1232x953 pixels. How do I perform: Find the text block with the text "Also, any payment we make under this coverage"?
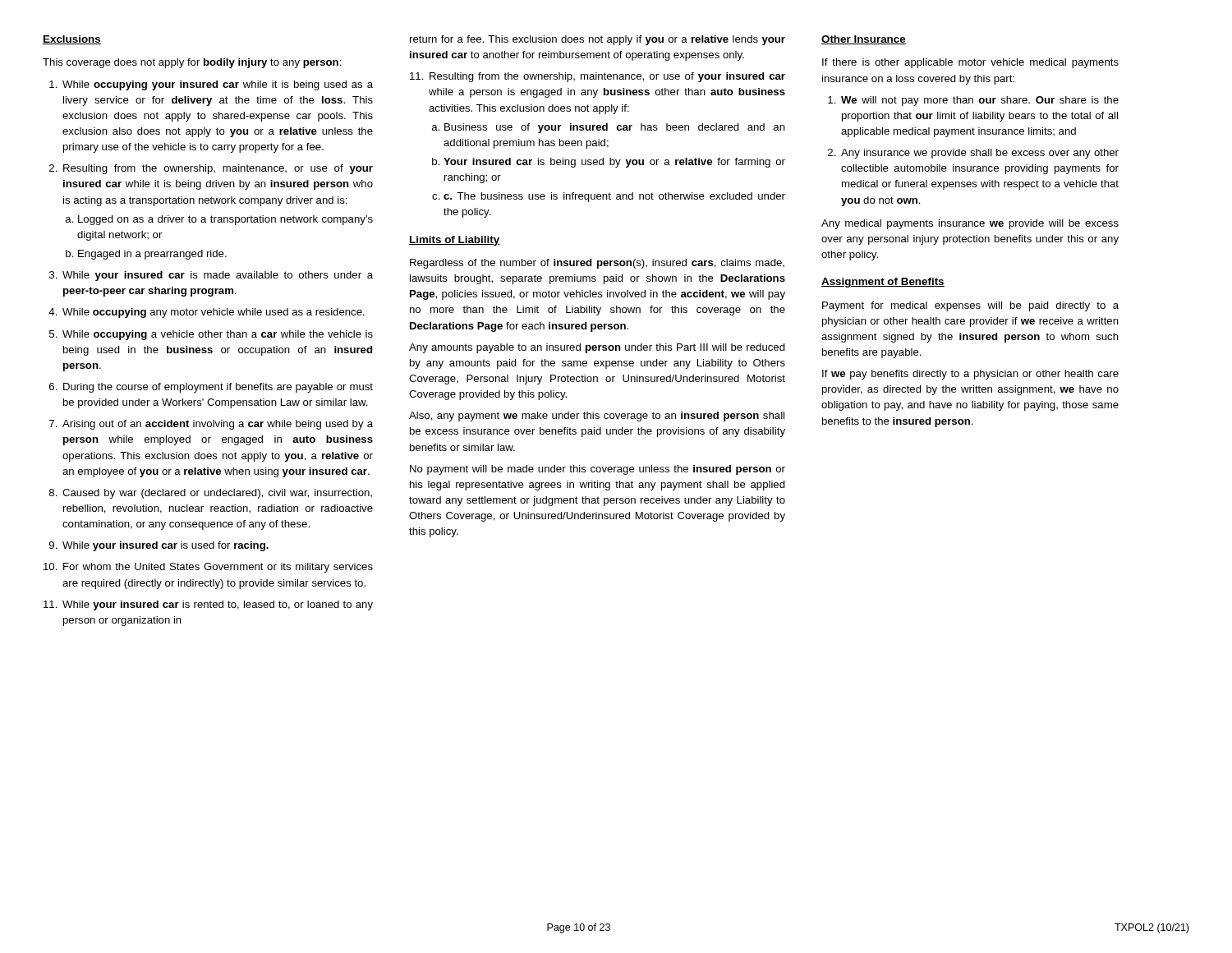(x=597, y=431)
